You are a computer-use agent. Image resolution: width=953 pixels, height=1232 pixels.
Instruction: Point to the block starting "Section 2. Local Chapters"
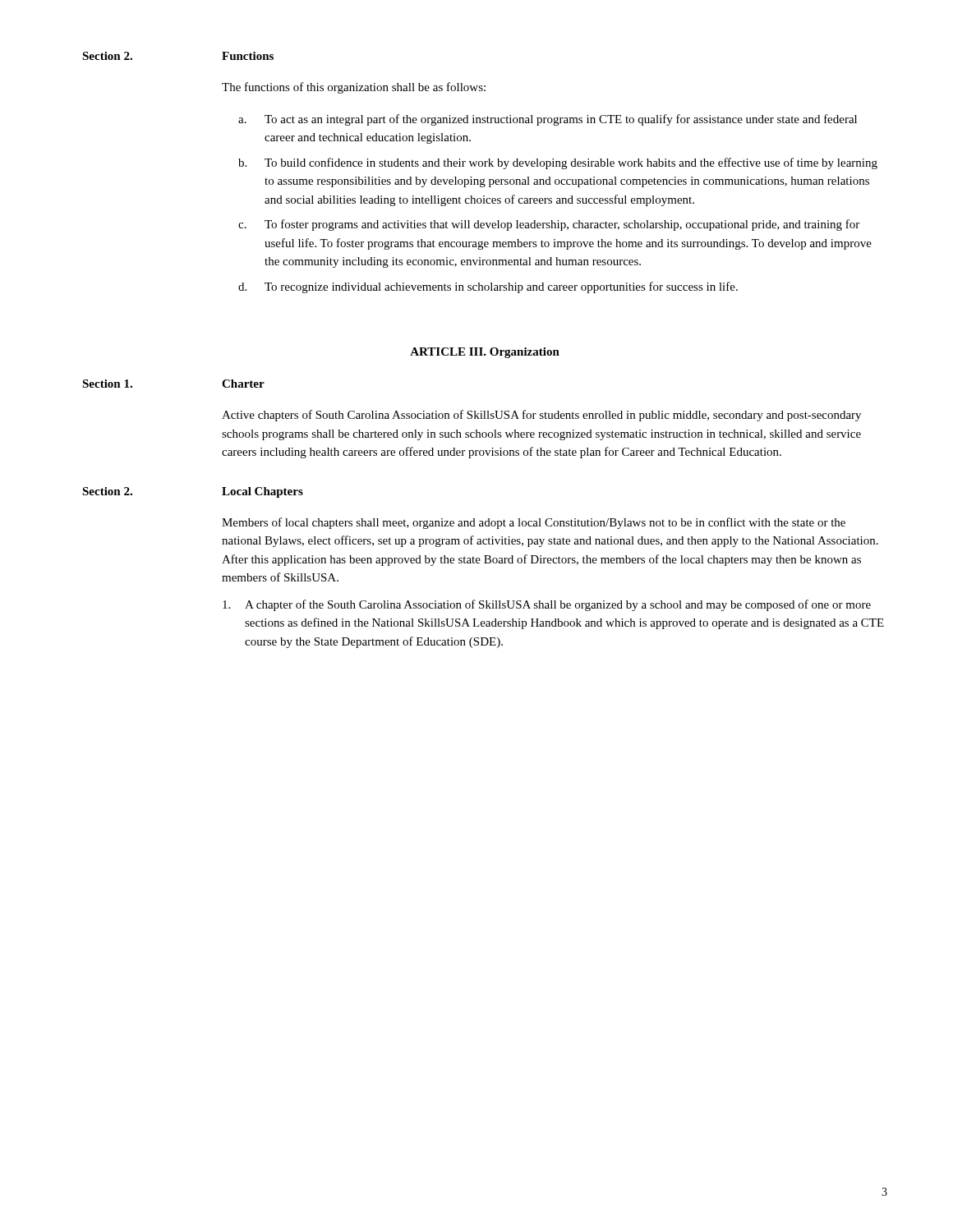(x=110, y=492)
